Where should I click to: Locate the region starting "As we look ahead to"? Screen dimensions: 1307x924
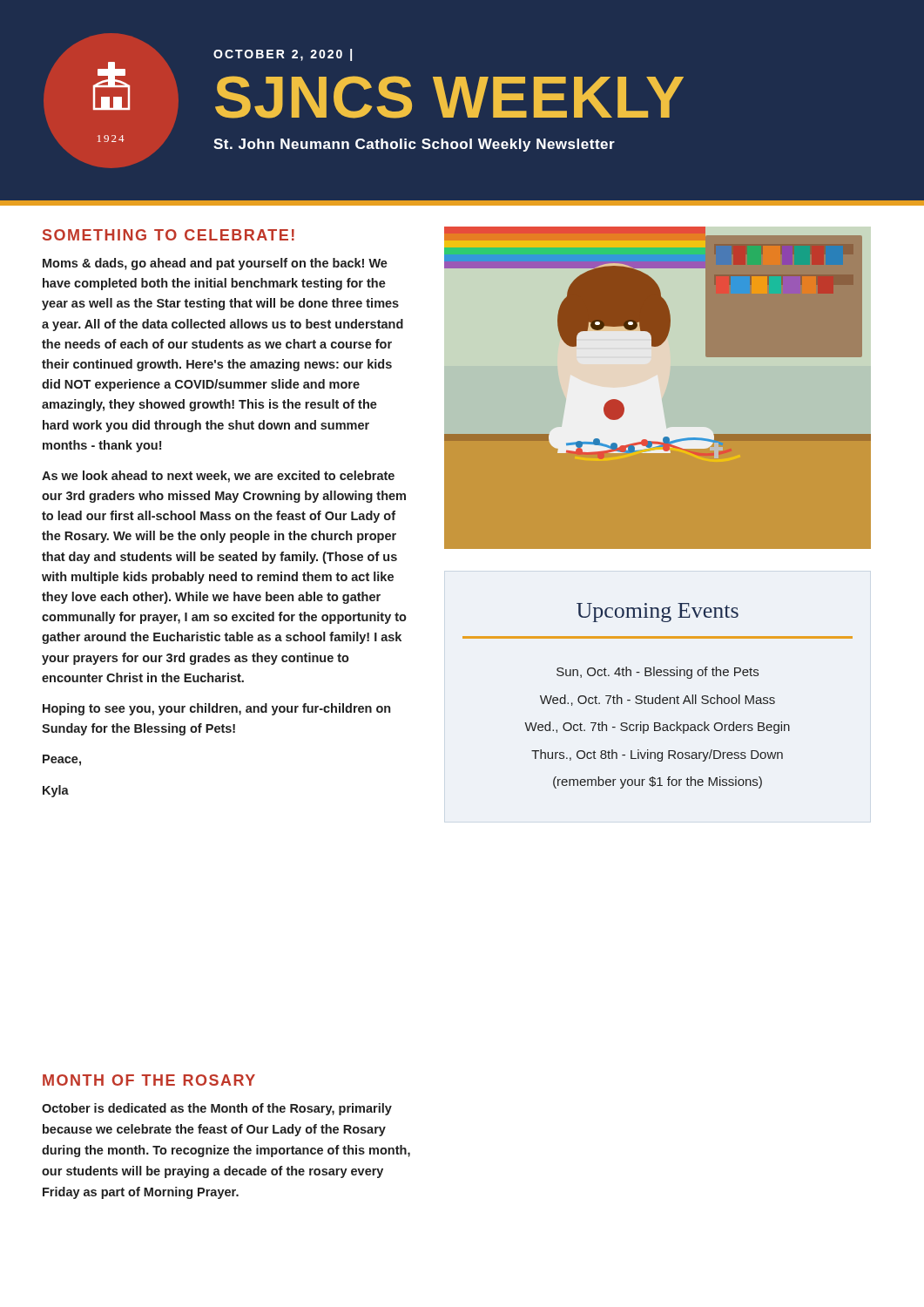click(224, 577)
